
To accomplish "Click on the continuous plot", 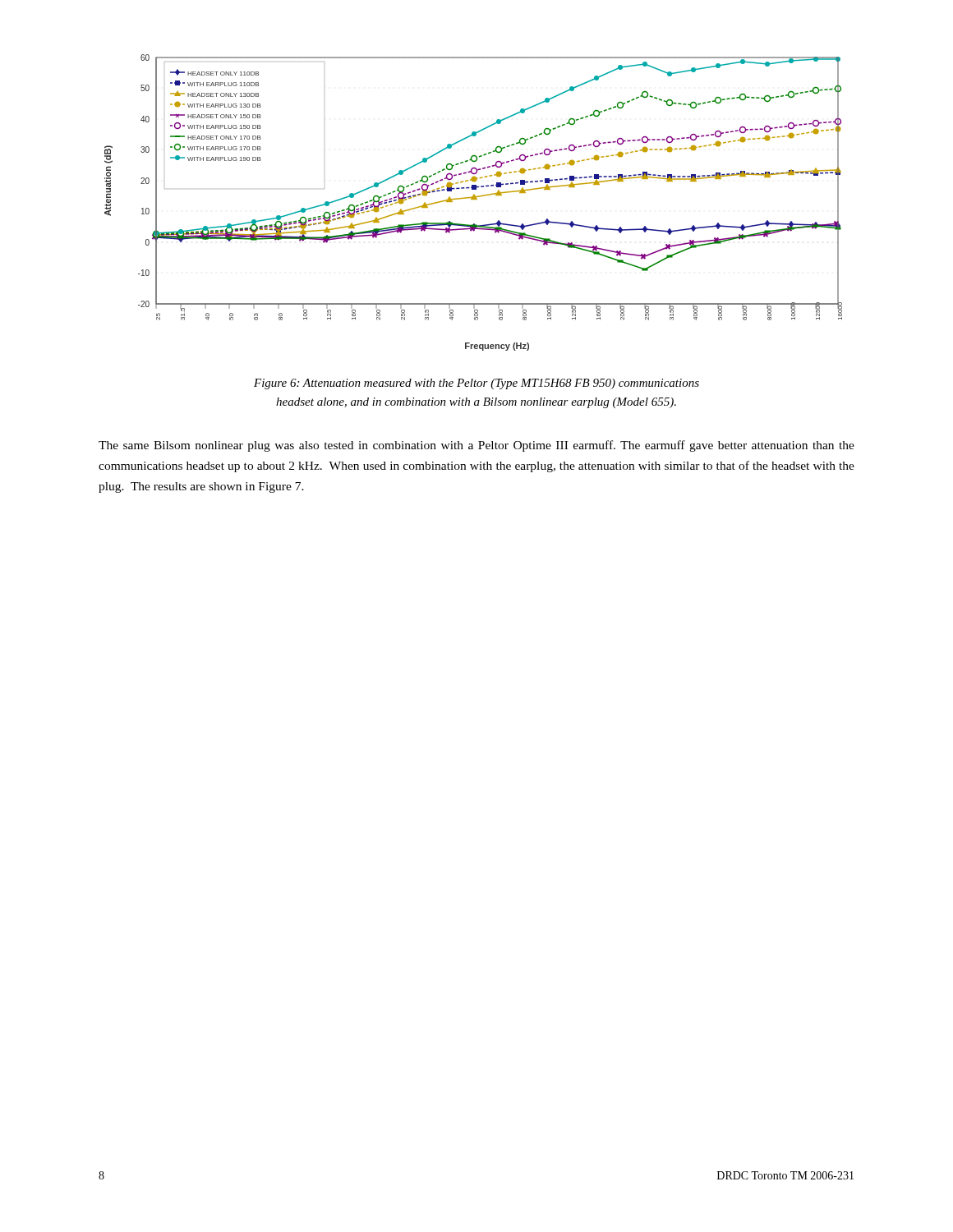I will (476, 205).
